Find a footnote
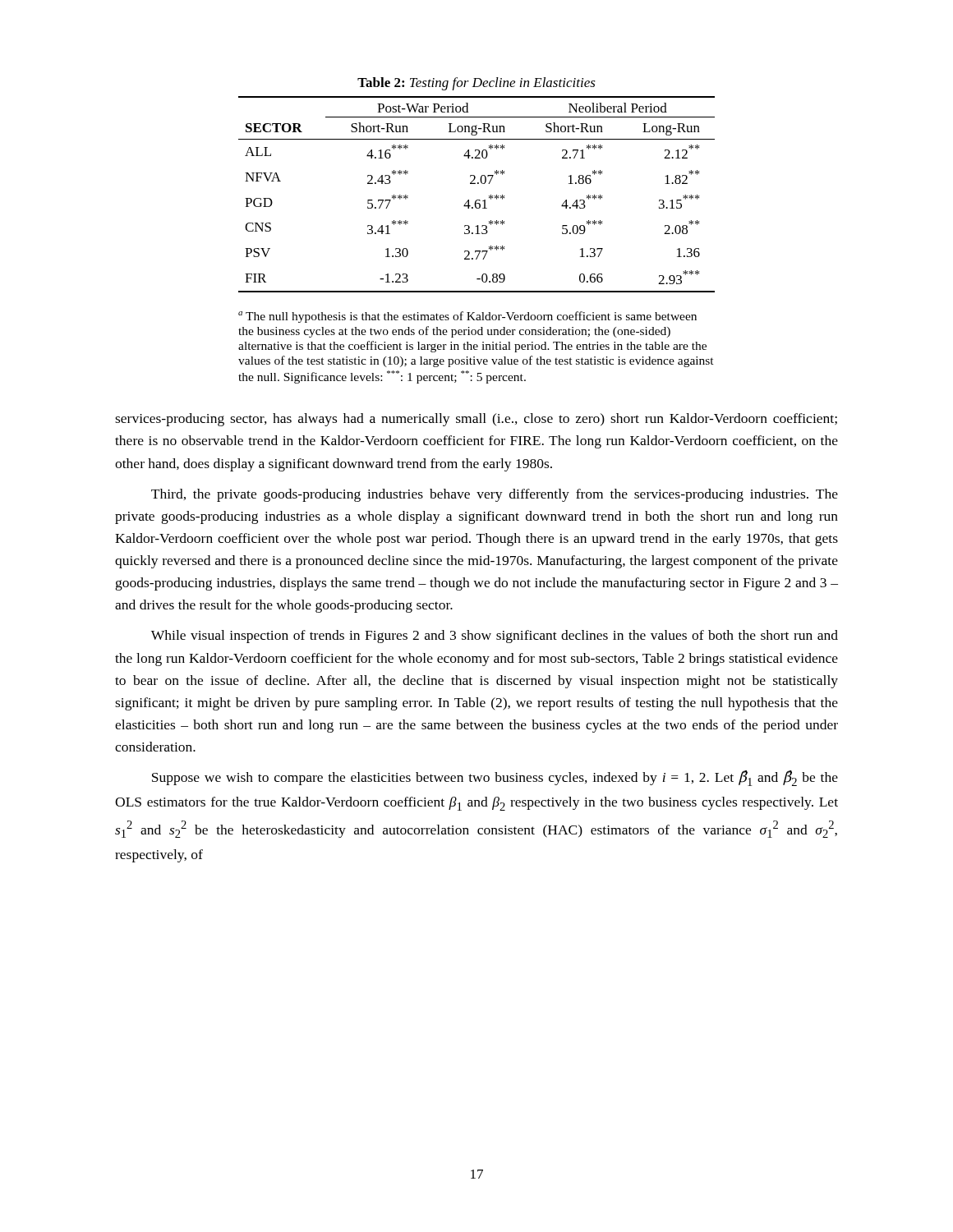This screenshot has height=1232, width=953. 476,345
